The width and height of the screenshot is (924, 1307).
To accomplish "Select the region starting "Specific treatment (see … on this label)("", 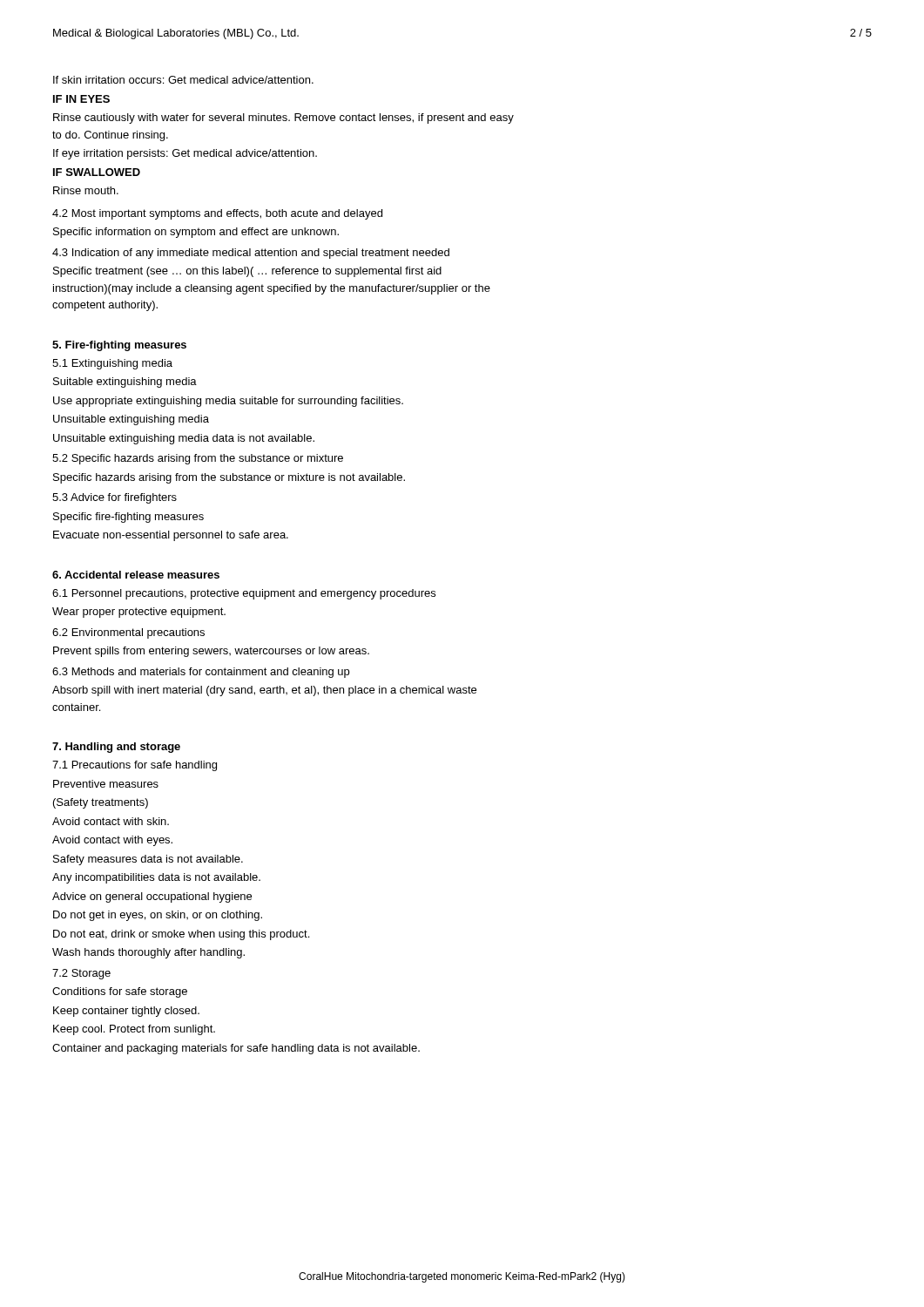I will 271,288.
